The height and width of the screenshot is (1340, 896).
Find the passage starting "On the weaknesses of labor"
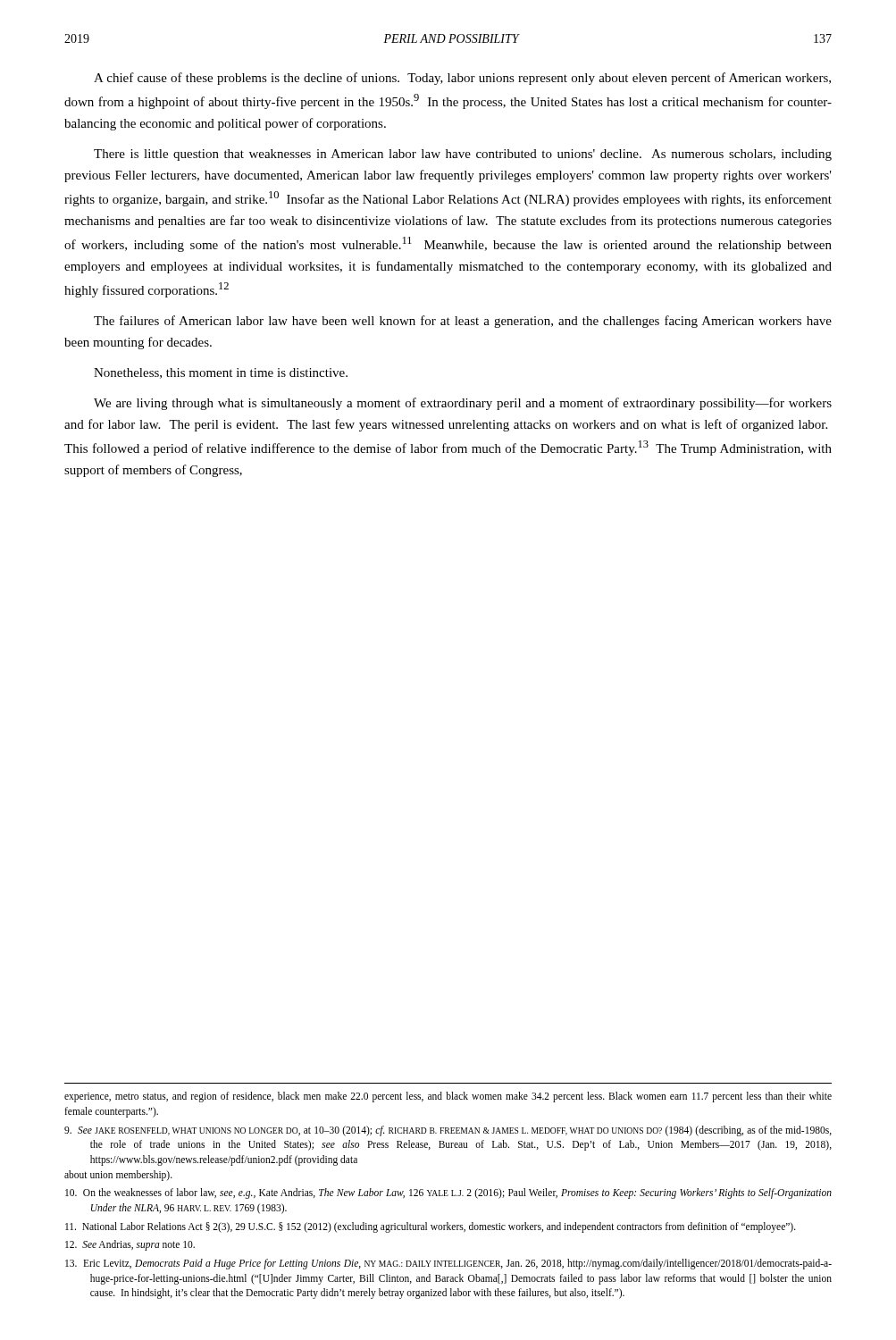(448, 1201)
